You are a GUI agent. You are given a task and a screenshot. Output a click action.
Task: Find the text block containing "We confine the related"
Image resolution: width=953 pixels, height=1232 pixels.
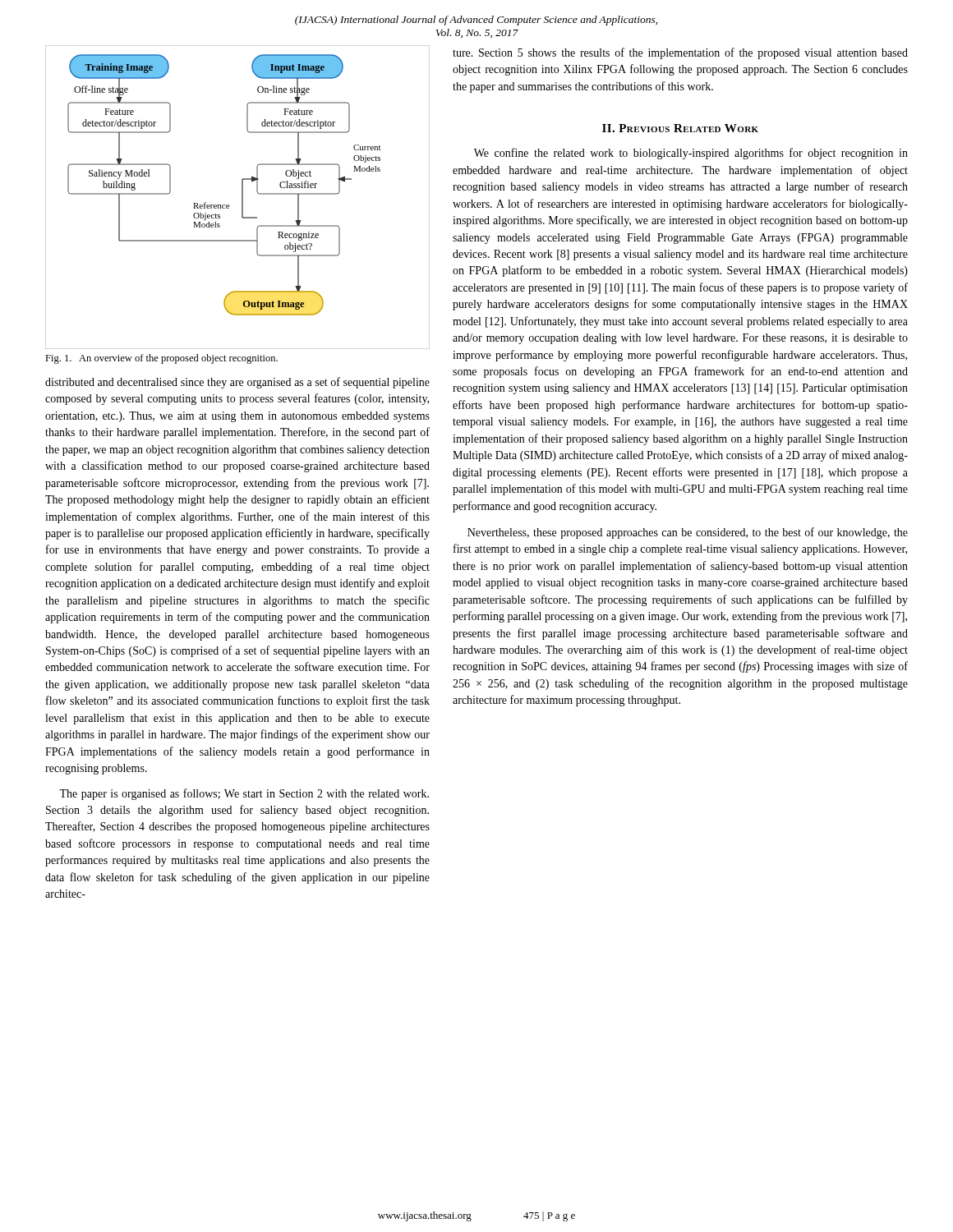[680, 330]
